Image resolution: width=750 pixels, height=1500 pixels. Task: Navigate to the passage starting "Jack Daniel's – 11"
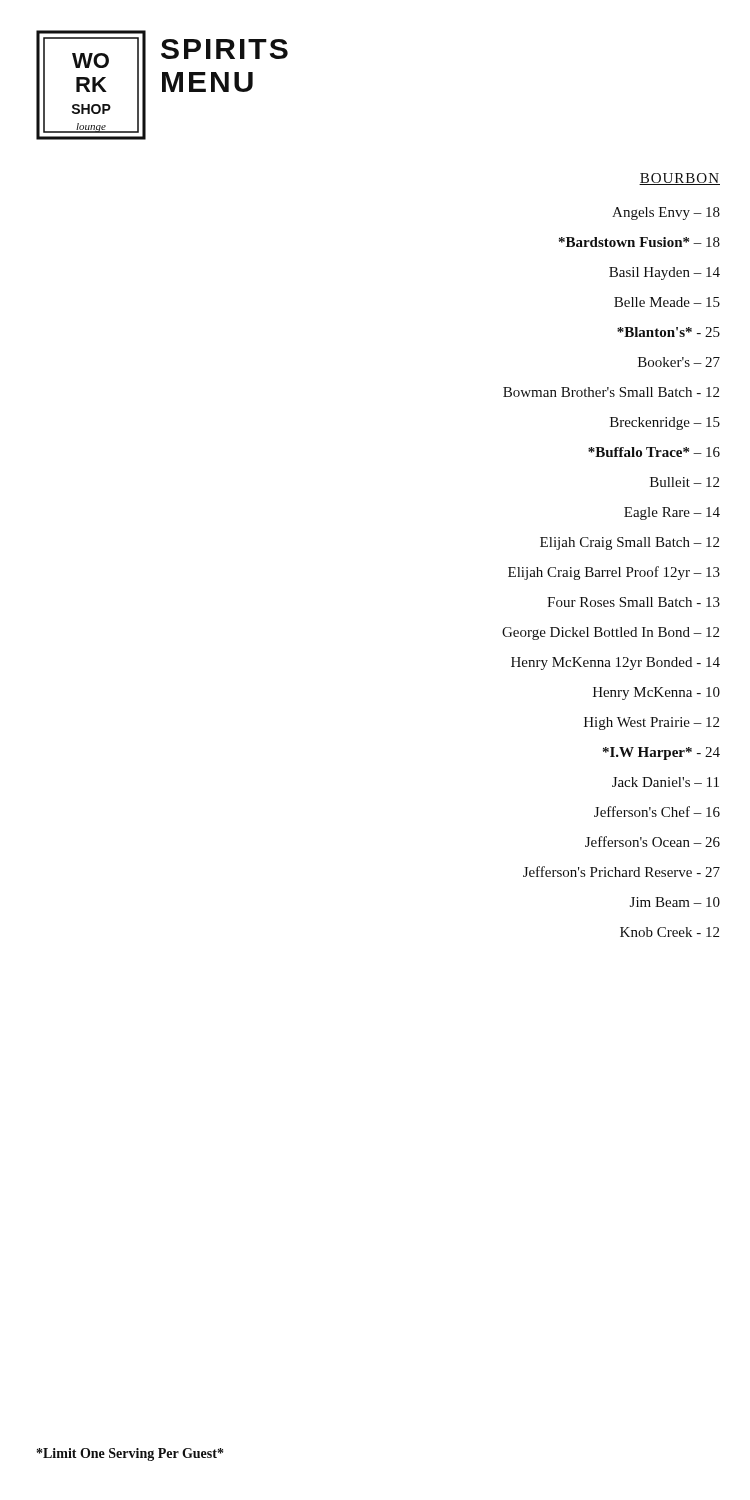pos(666,782)
